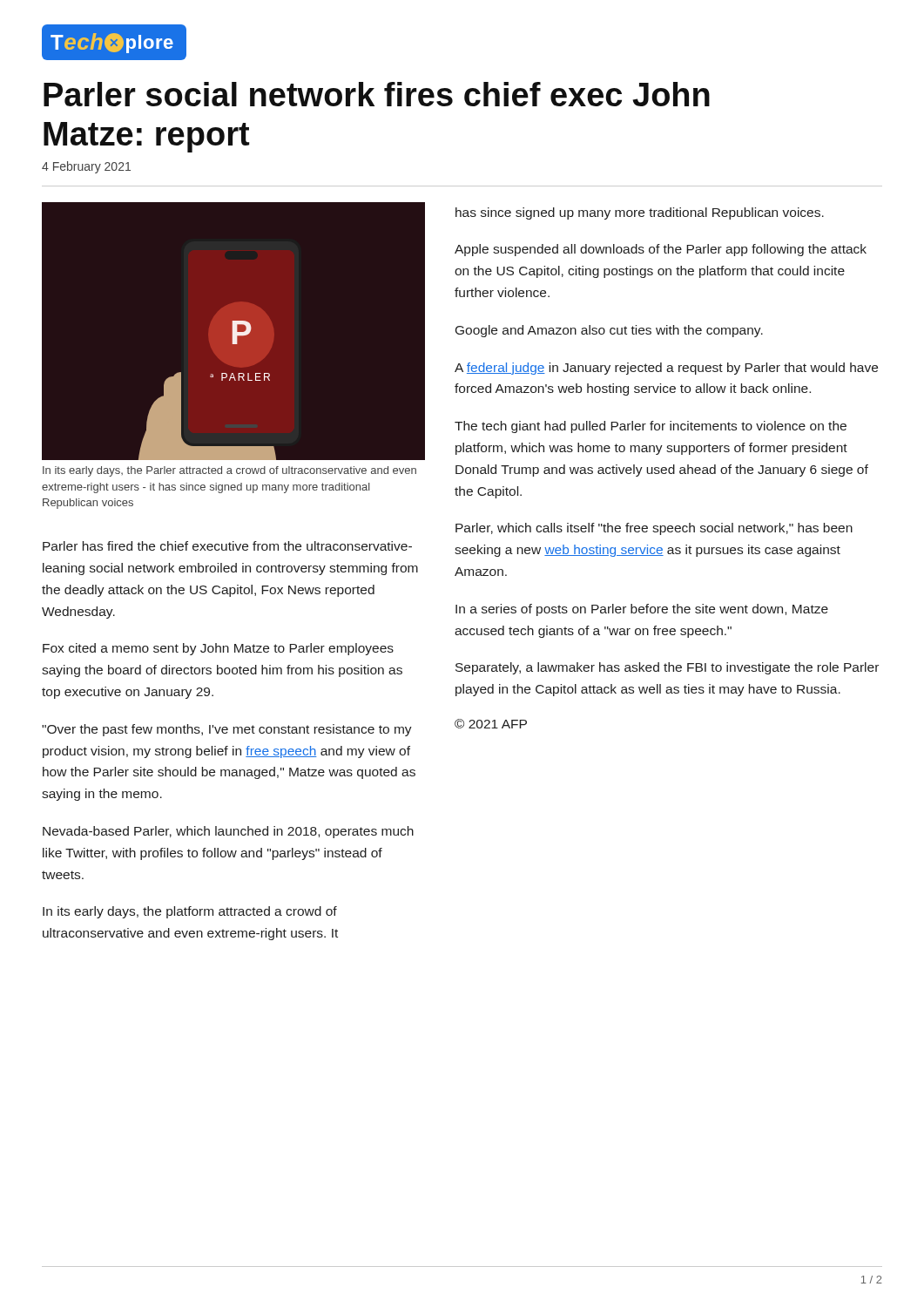Click on the text block that reads "A federal judge"

[667, 378]
